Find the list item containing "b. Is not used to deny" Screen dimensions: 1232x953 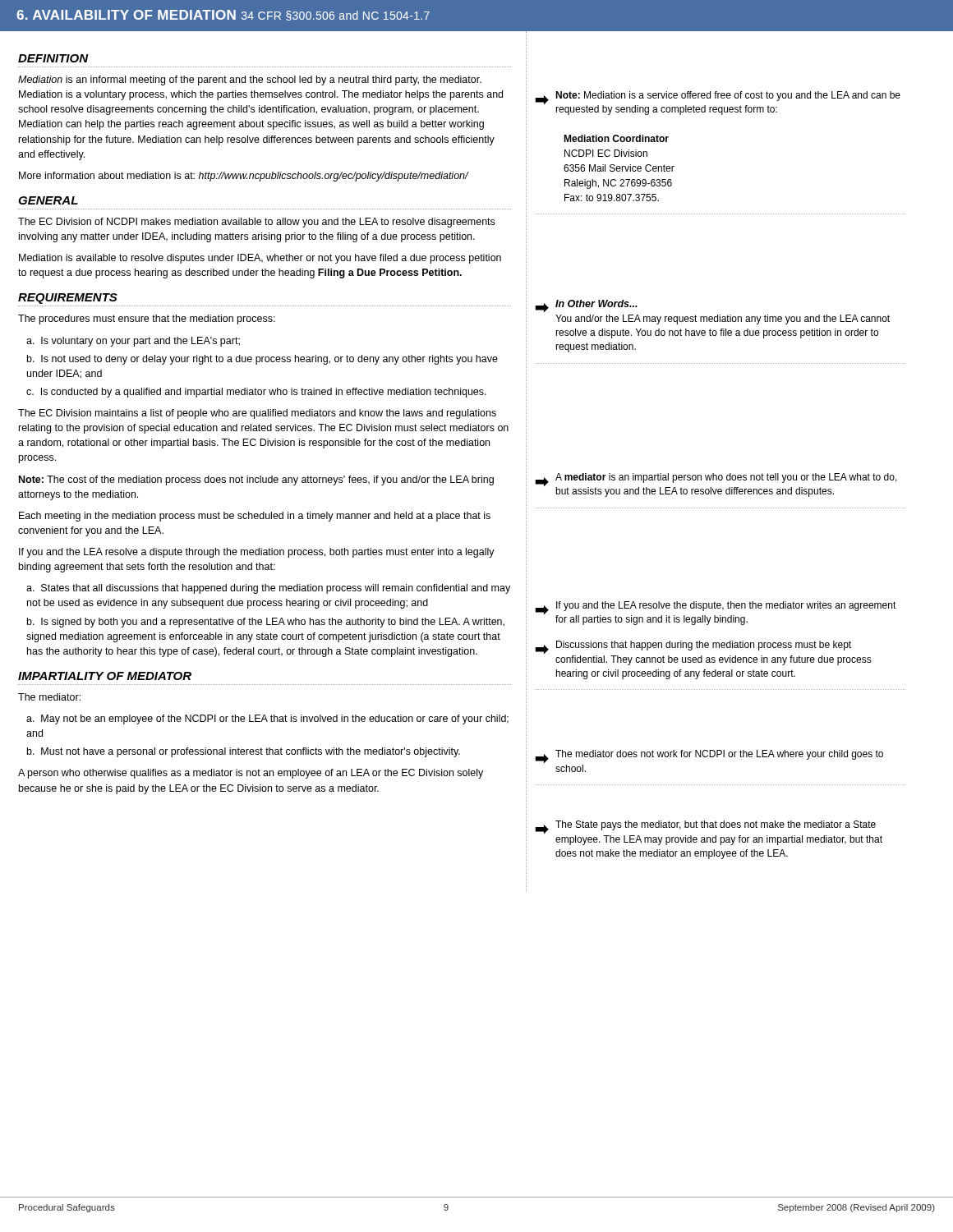pyautogui.click(x=262, y=366)
